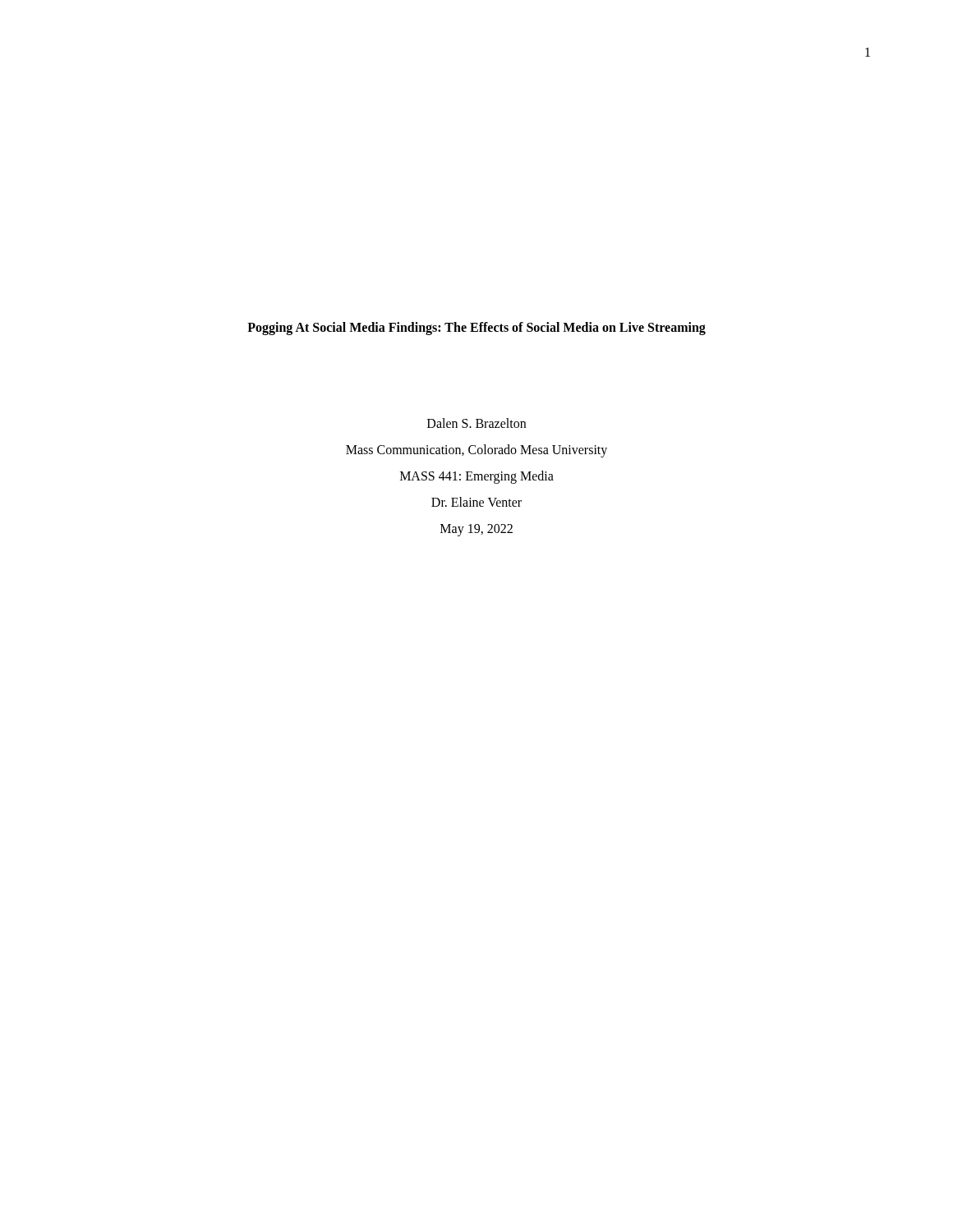Locate the block starting "Dalen S. Brazelton Mass Communication,"
This screenshot has height=1232, width=953.
pyautogui.click(x=476, y=476)
